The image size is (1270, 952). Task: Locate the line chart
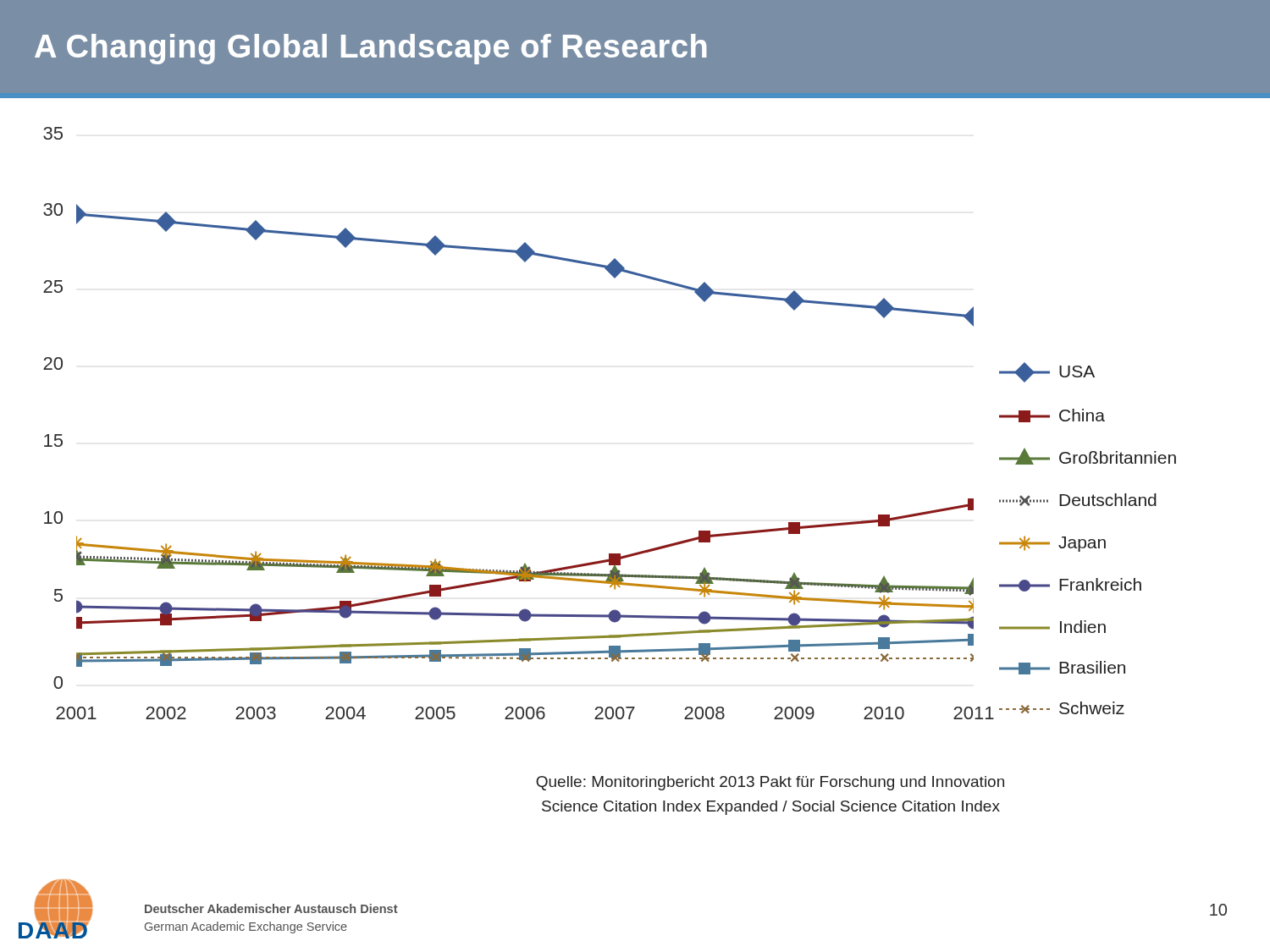pyautogui.click(x=635, y=432)
